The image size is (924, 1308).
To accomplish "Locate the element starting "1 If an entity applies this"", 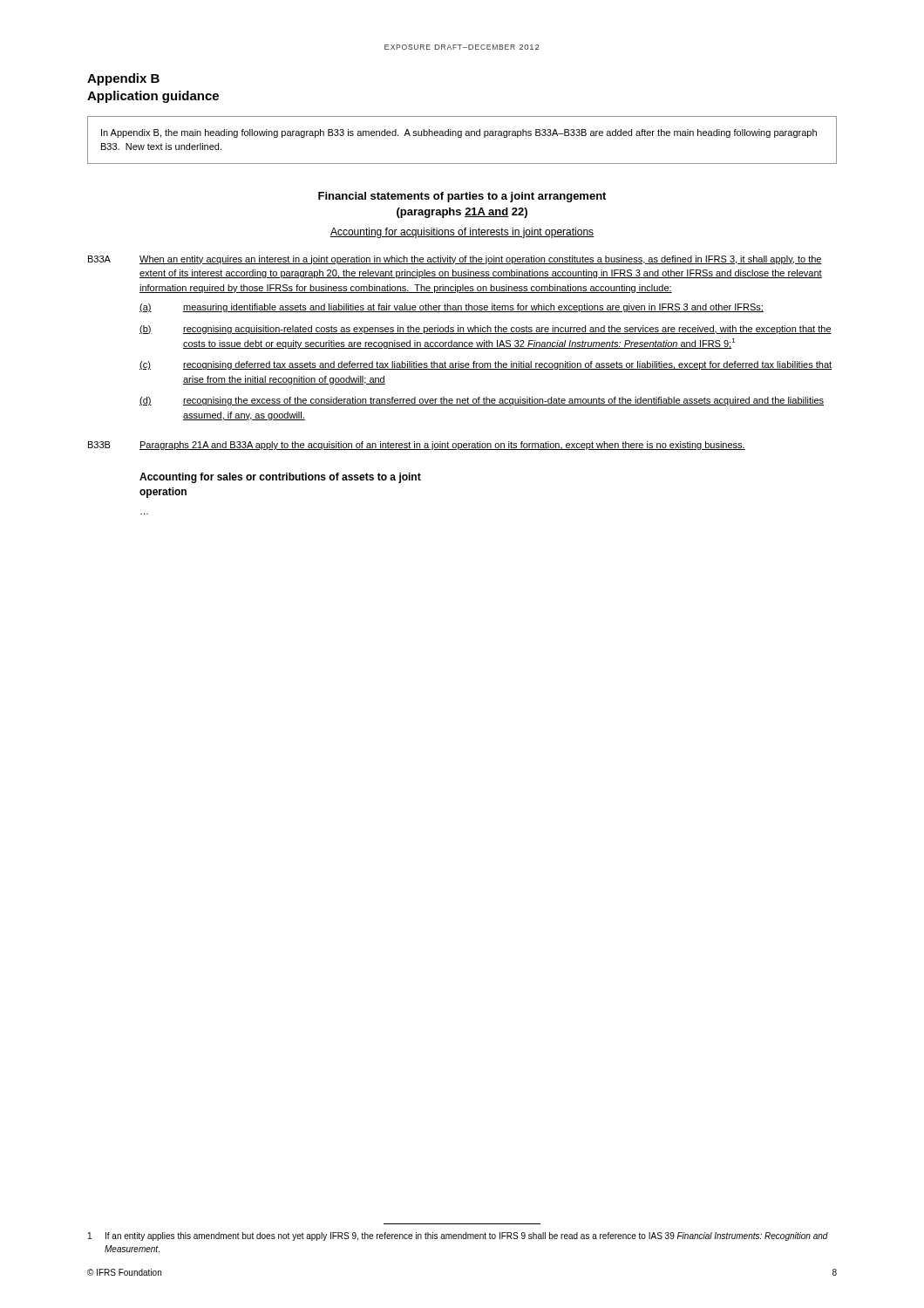I will pyautogui.click(x=462, y=1243).
